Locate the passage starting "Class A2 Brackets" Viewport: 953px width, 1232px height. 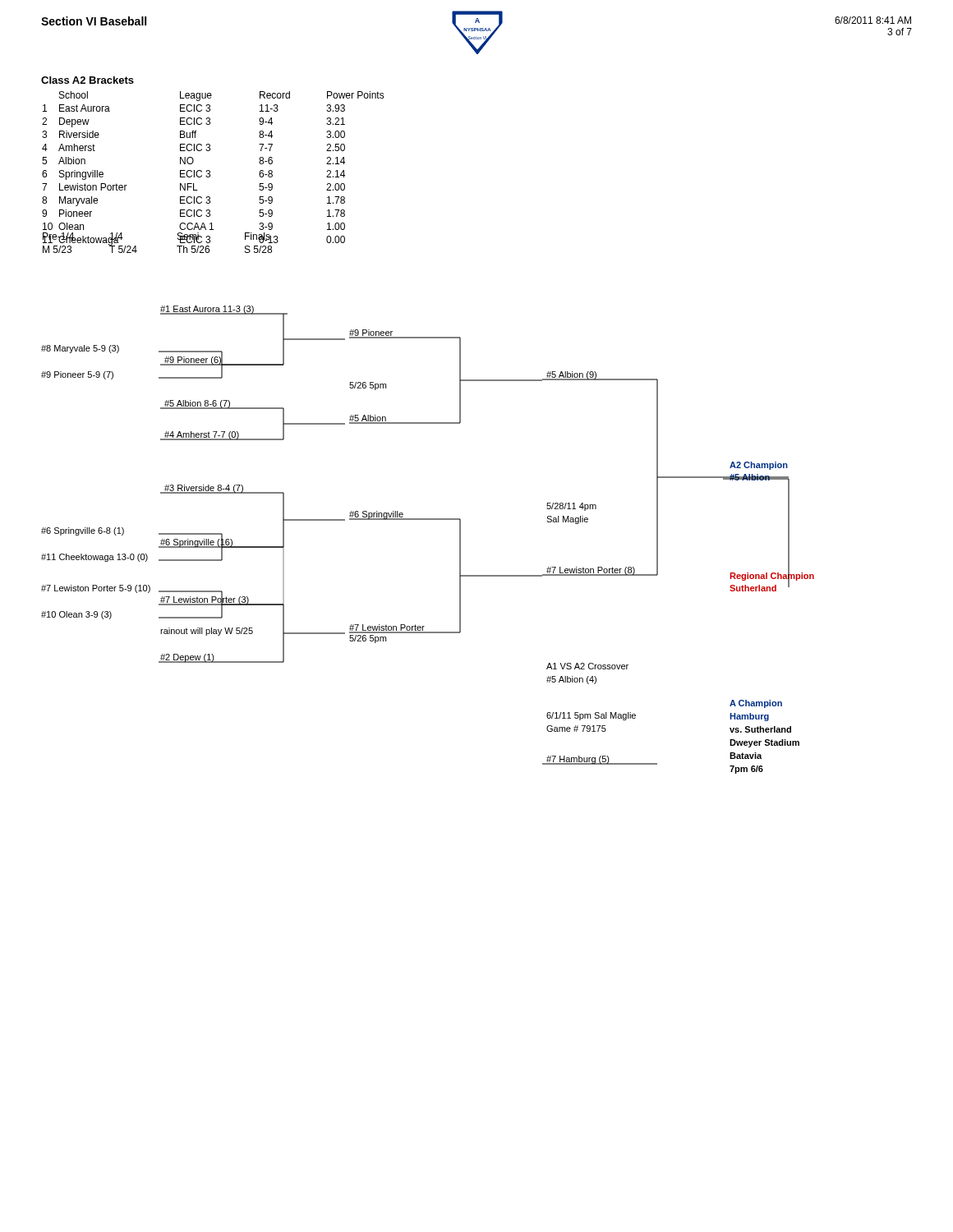[x=87, y=80]
